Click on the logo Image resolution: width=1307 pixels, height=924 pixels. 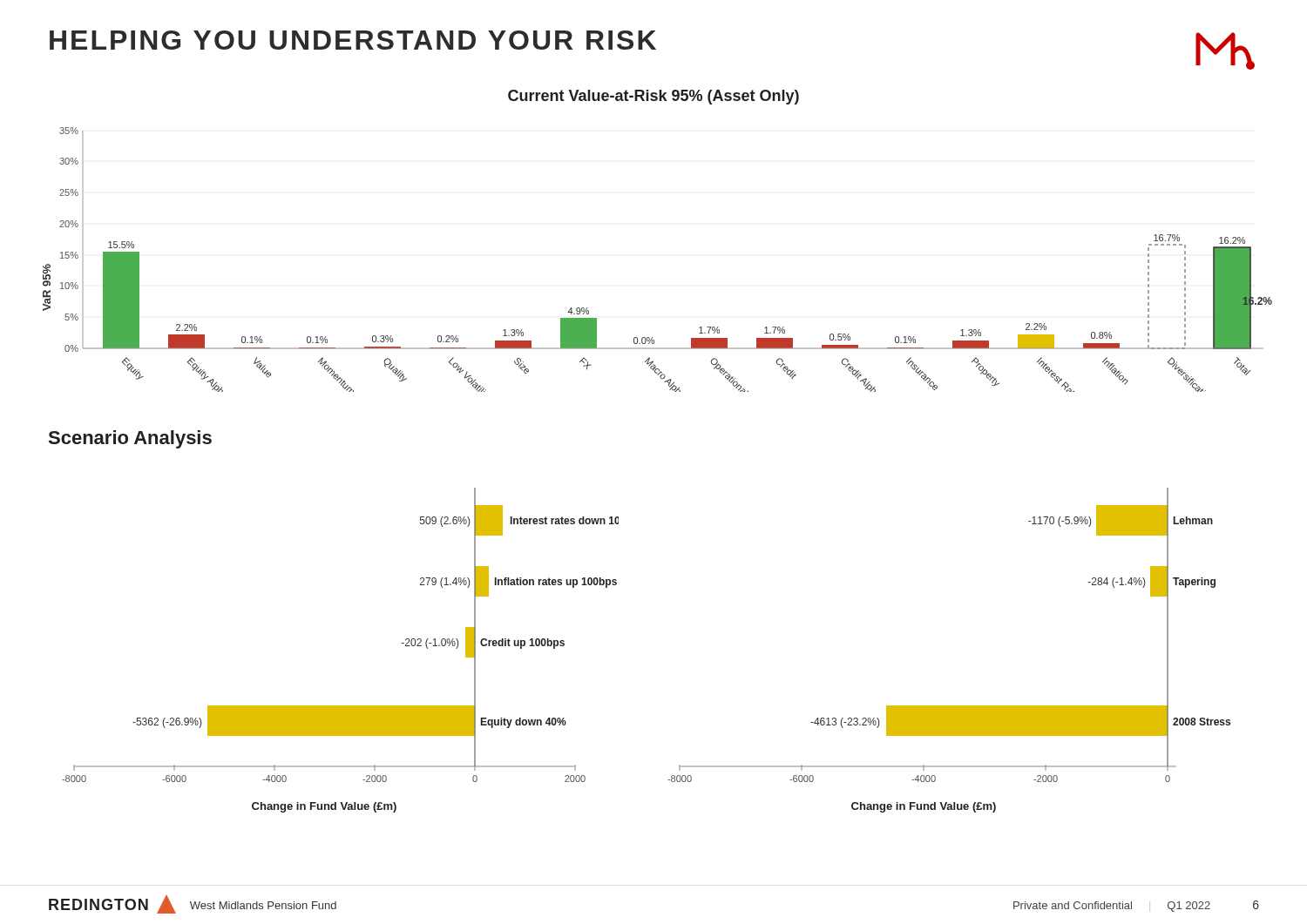click(1224, 48)
